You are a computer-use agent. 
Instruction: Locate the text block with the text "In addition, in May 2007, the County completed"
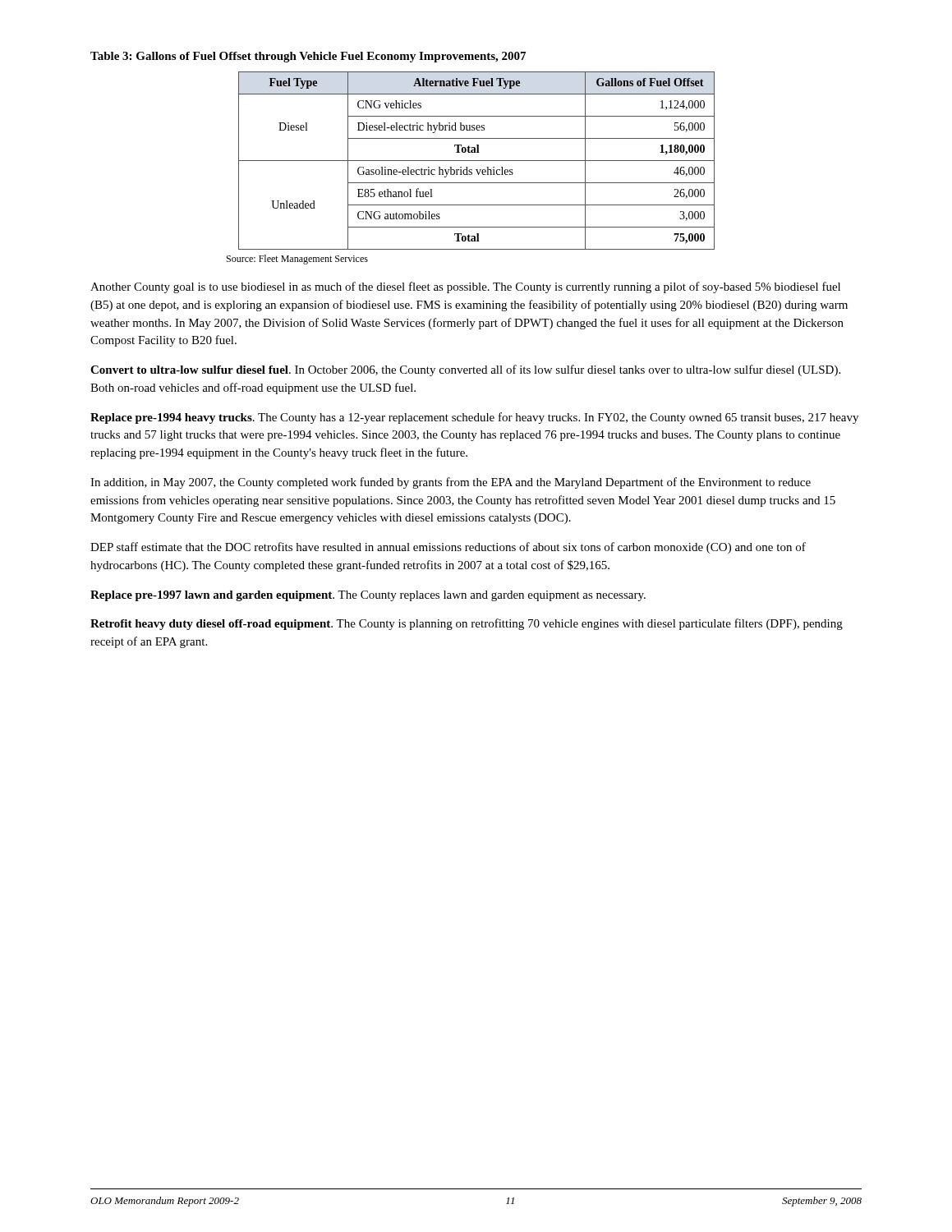coord(463,500)
